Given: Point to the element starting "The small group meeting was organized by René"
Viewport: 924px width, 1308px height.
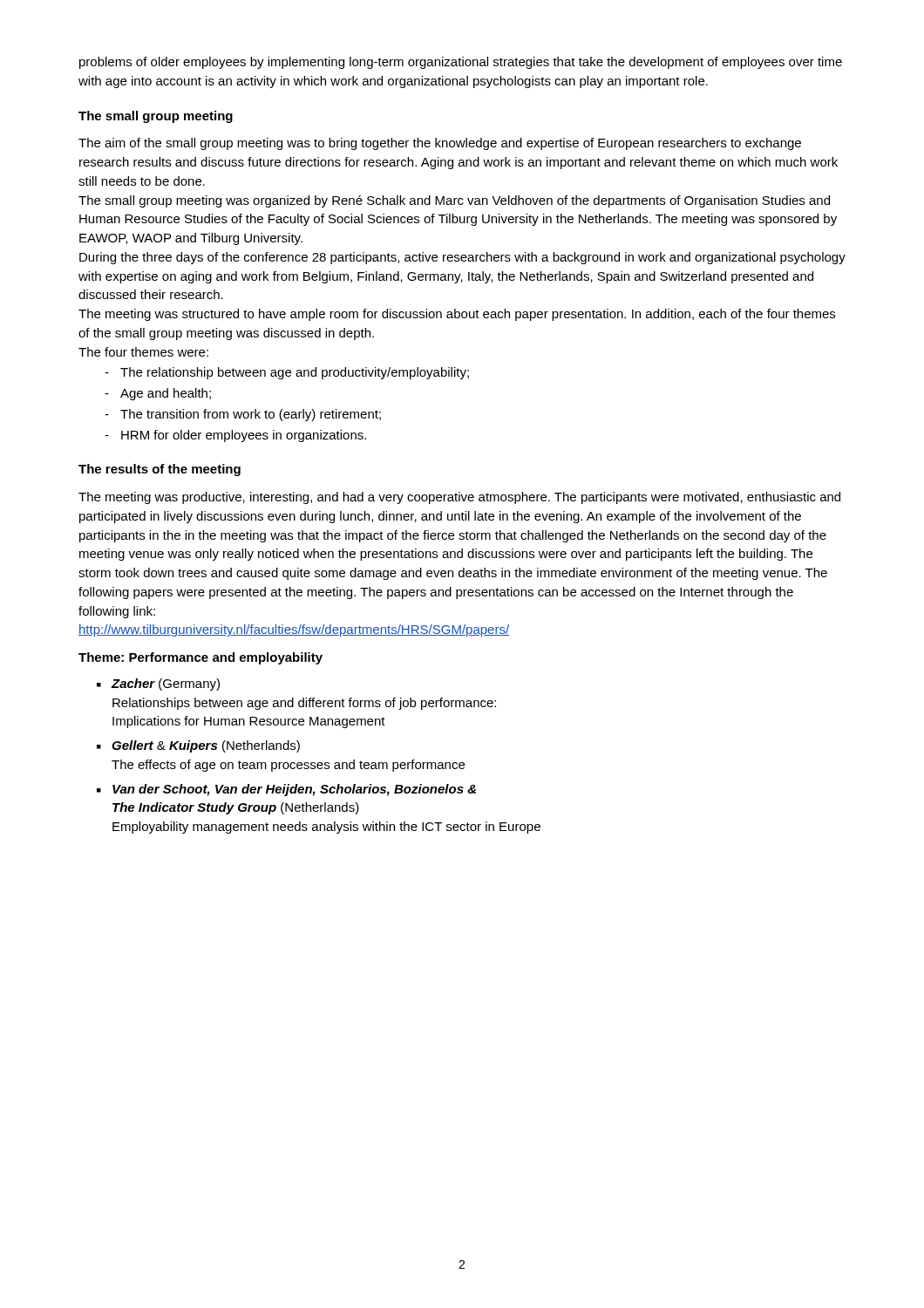Looking at the screenshot, I should pyautogui.click(x=458, y=219).
